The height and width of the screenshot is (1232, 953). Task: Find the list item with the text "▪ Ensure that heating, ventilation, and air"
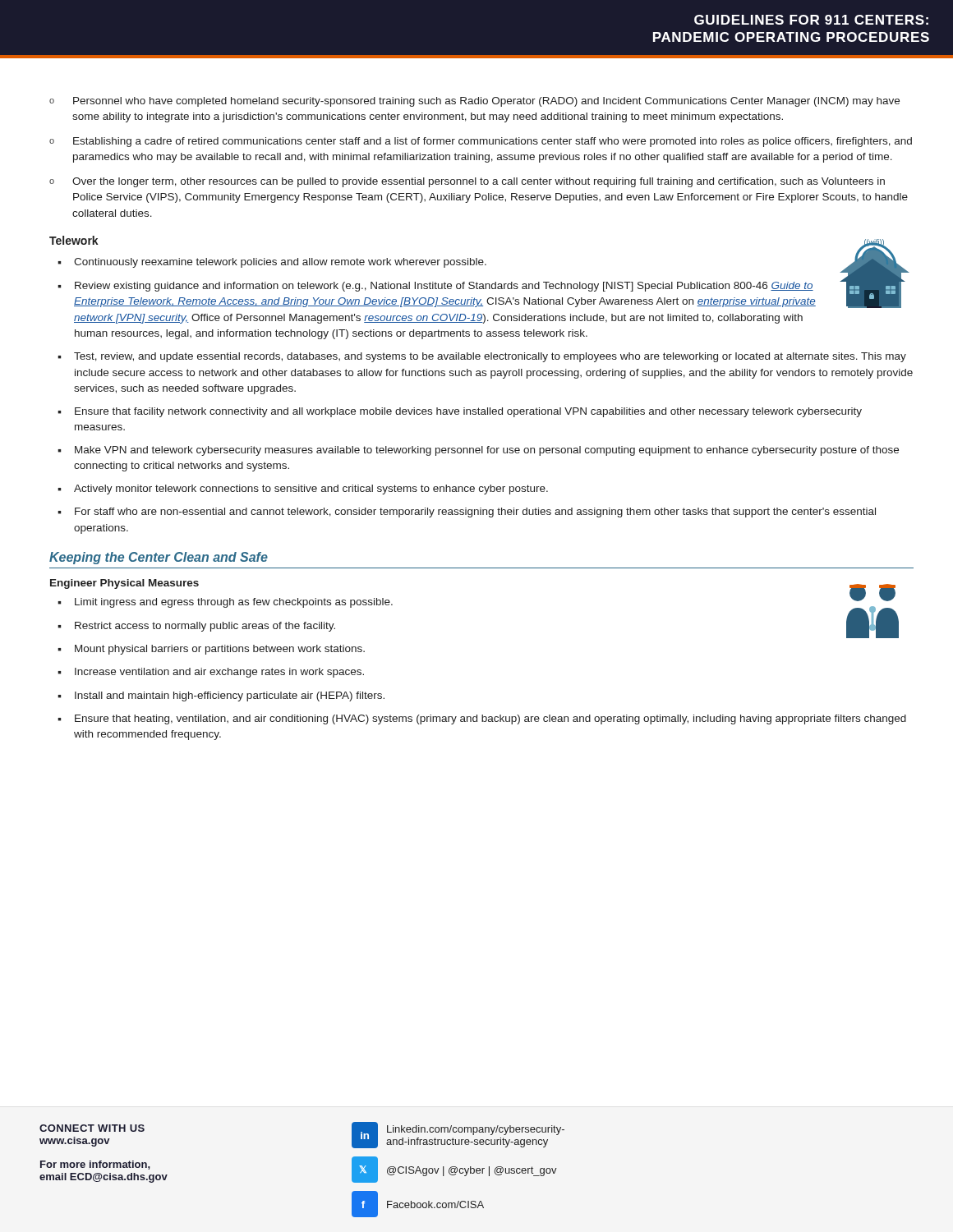(x=486, y=726)
